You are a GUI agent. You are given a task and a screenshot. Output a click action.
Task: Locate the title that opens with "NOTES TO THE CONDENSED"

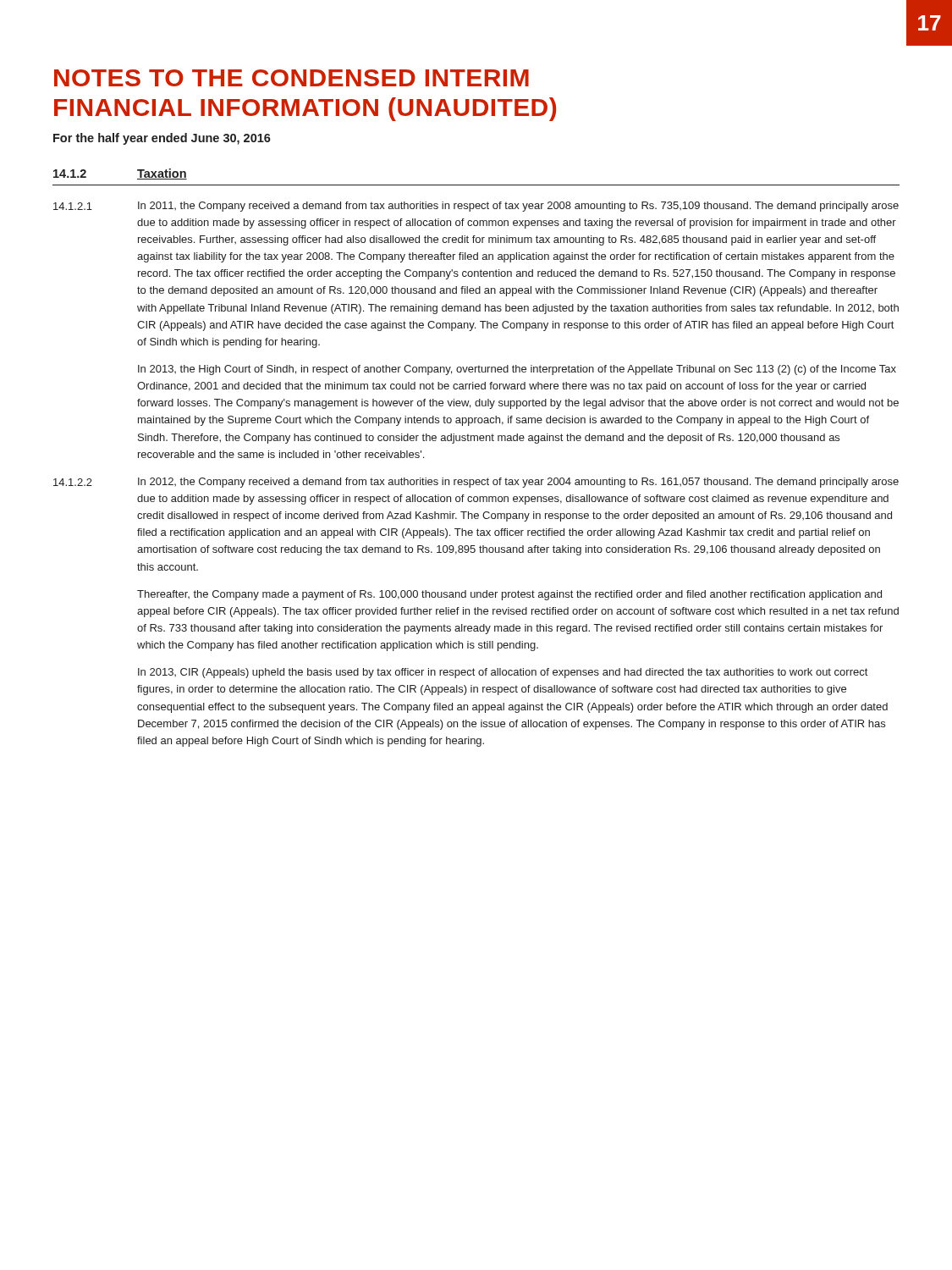pos(305,92)
